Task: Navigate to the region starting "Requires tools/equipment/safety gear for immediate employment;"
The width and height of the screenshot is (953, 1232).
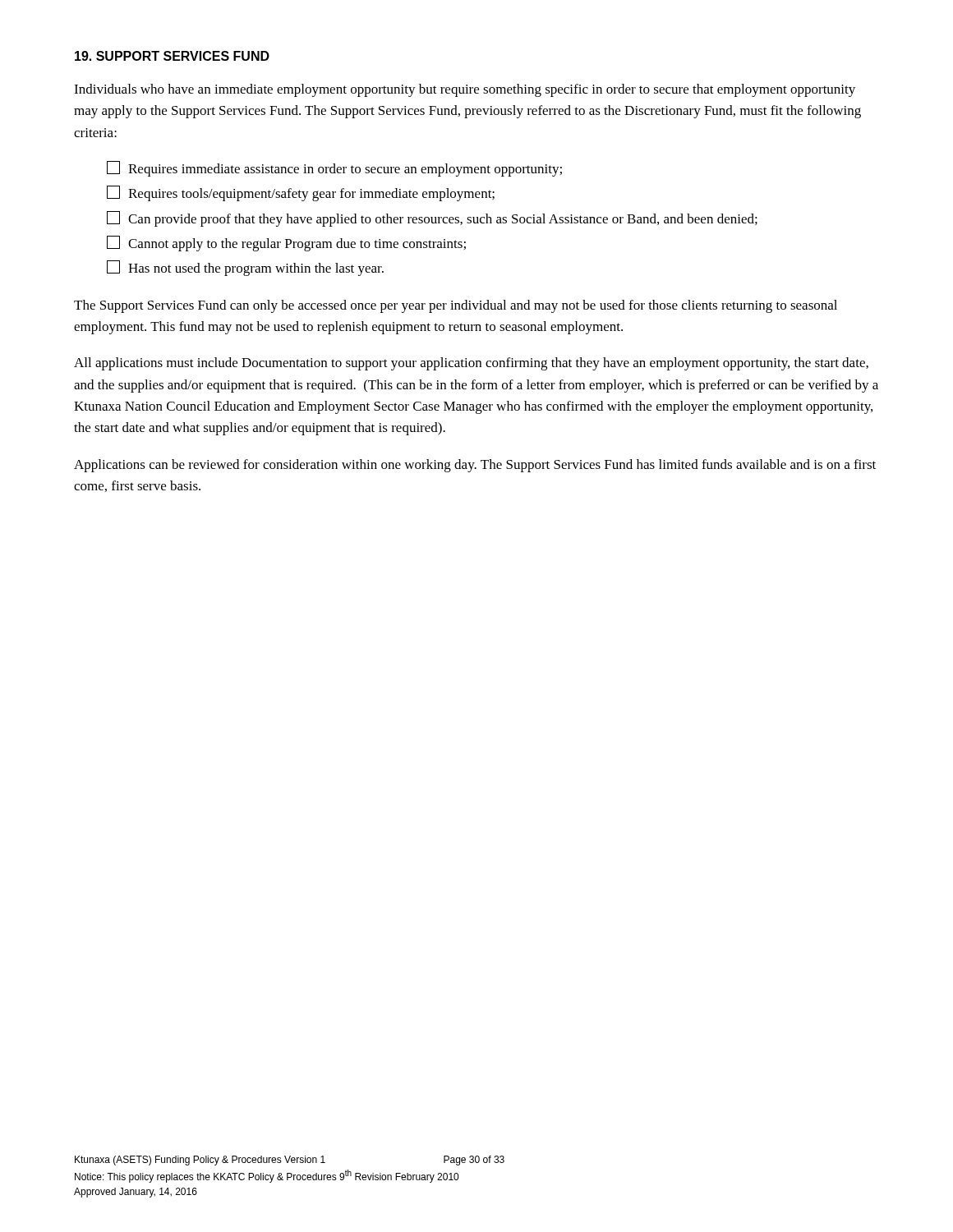Action: (493, 194)
